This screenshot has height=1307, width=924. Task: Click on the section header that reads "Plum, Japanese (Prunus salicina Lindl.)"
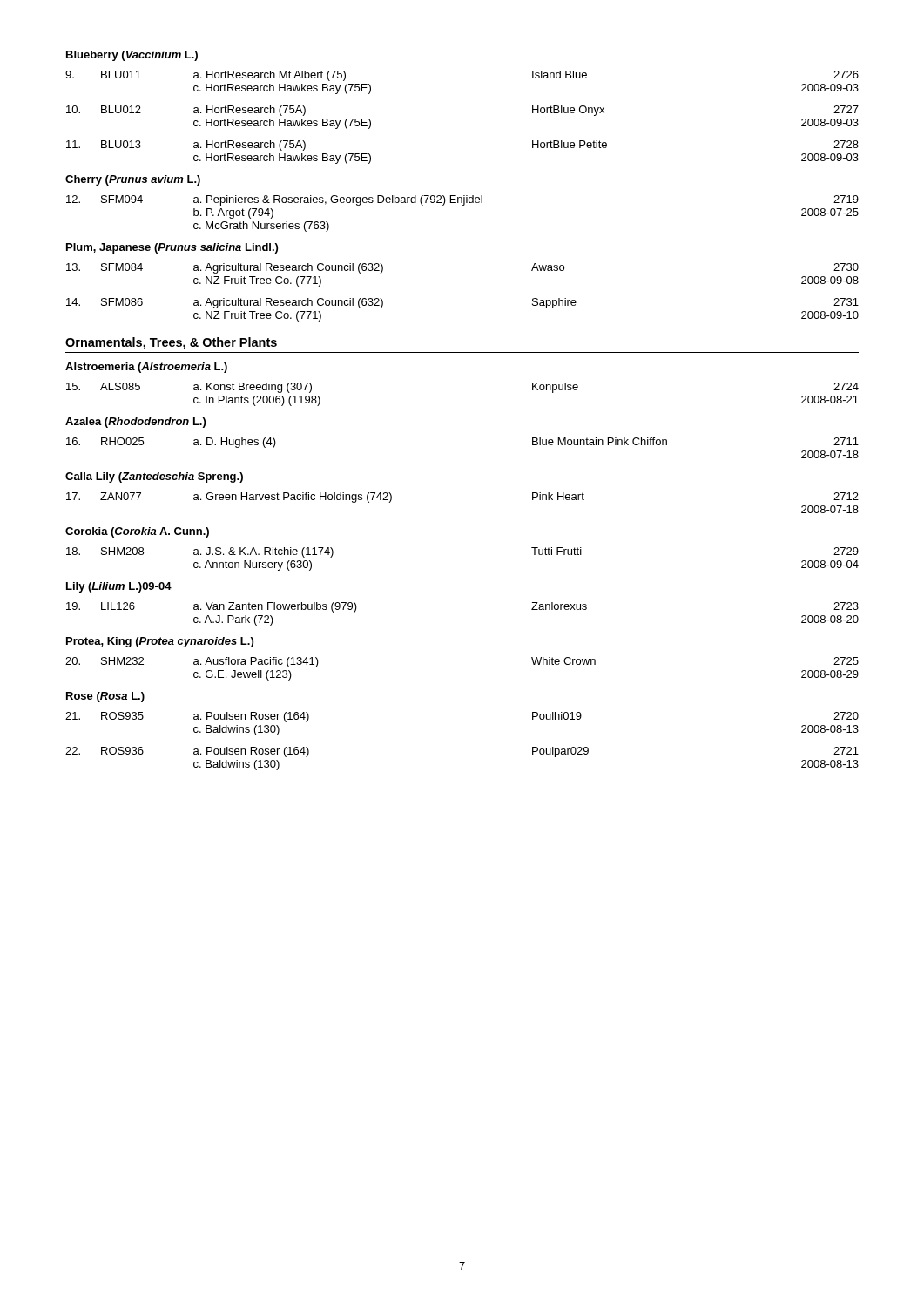coord(172,247)
